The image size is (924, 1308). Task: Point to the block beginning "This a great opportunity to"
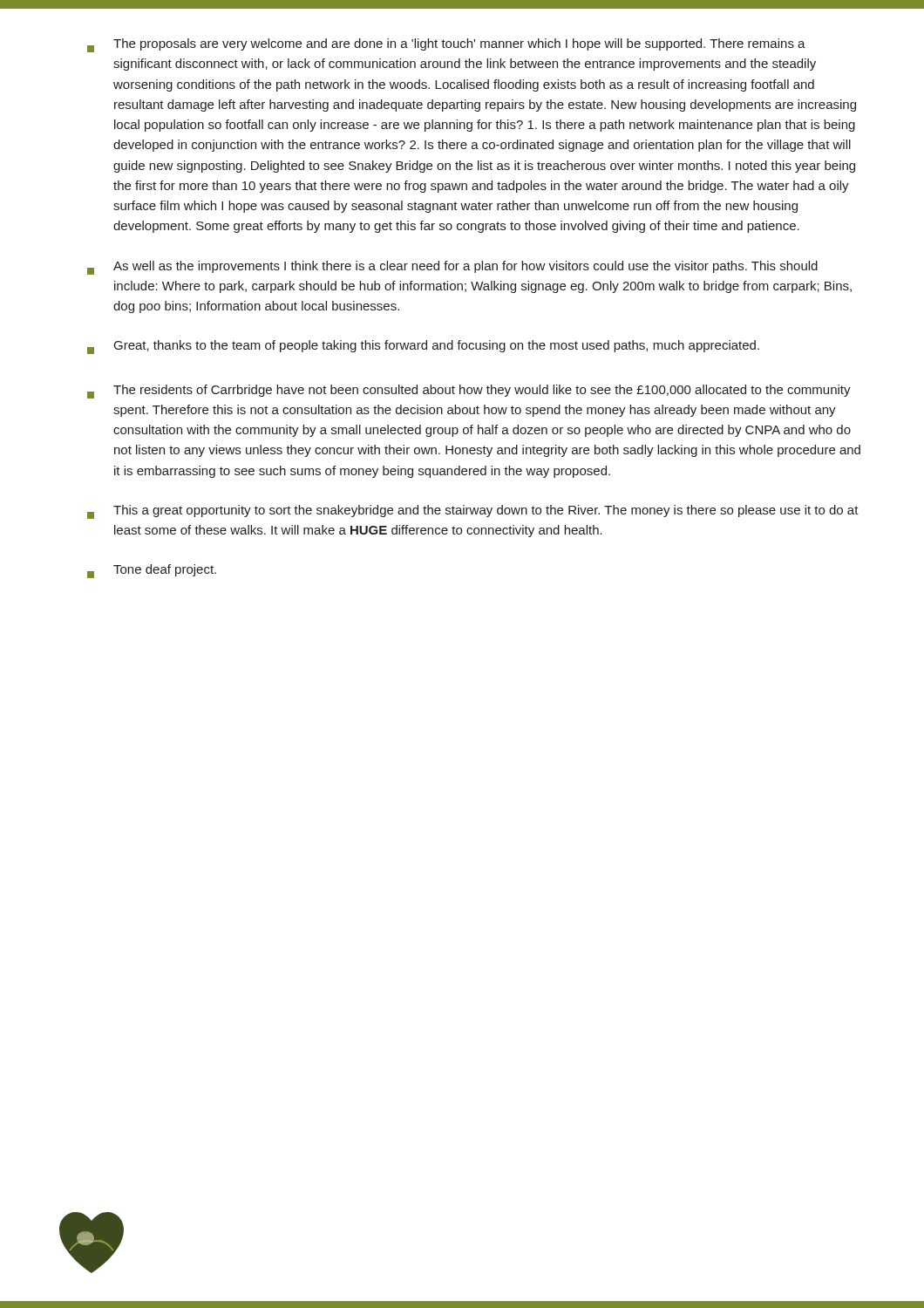pos(475,520)
